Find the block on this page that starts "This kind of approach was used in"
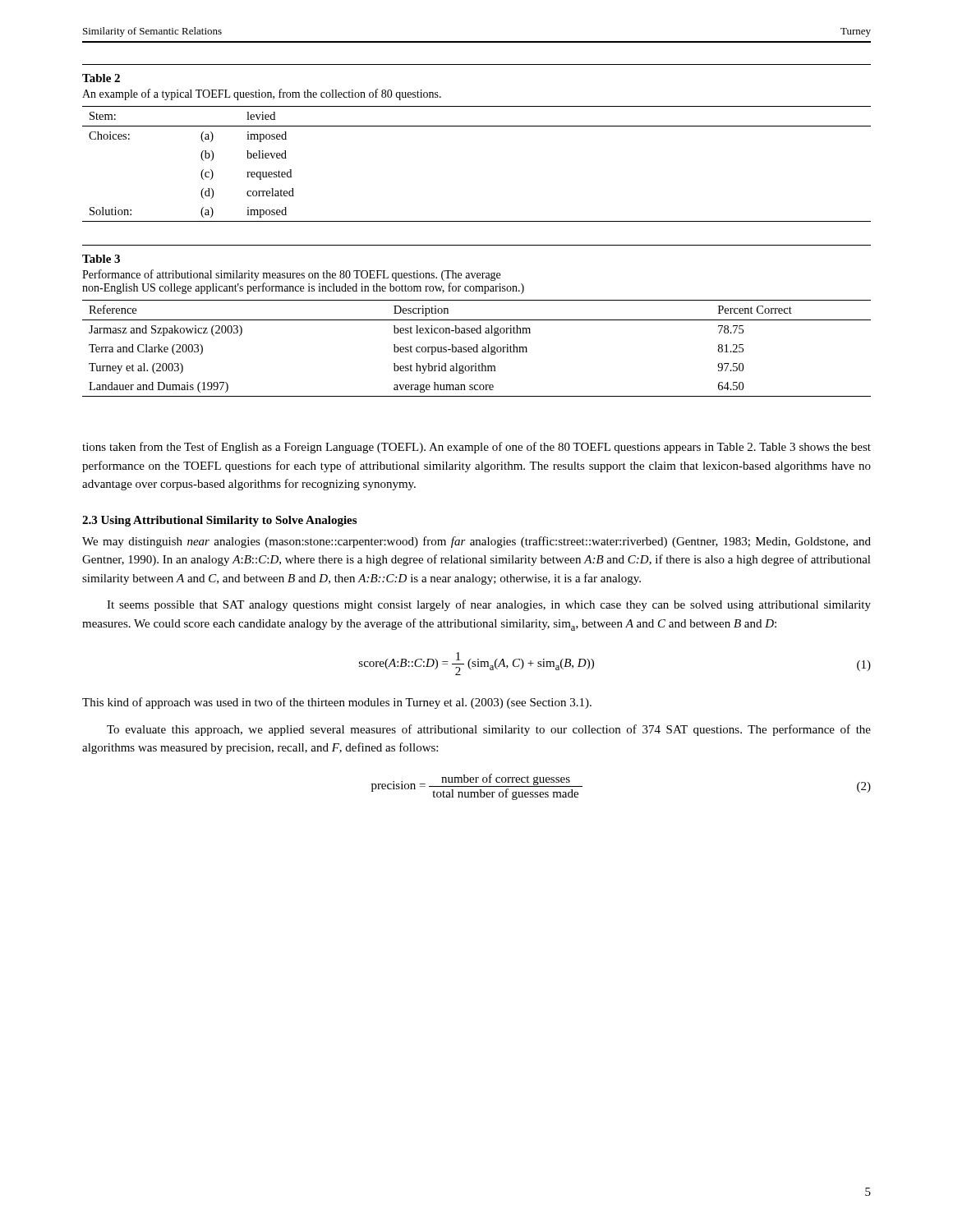The height and width of the screenshot is (1232, 953). pyautogui.click(x=337, y=702)
